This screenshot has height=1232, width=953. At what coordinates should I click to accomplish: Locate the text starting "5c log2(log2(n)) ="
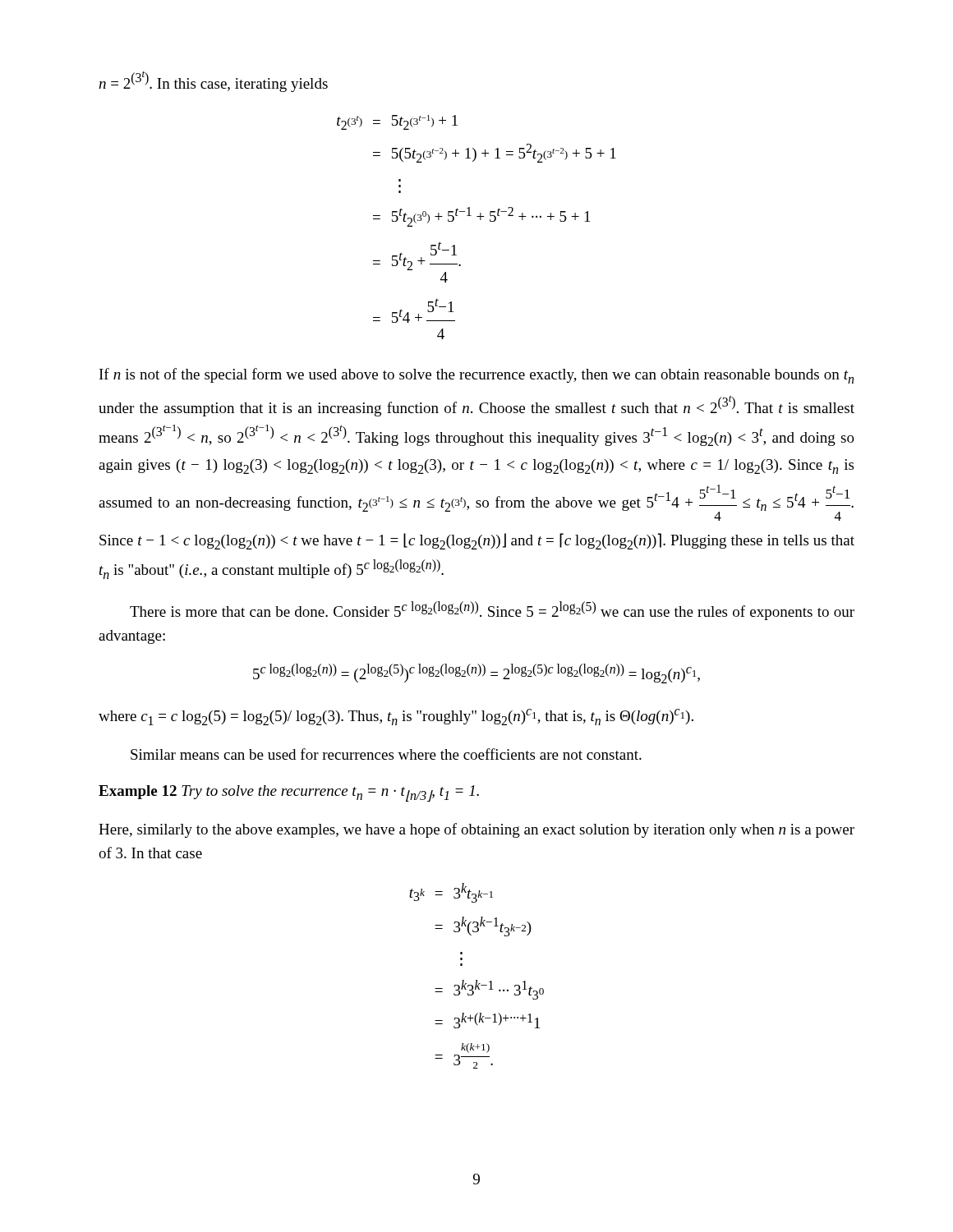476,675
